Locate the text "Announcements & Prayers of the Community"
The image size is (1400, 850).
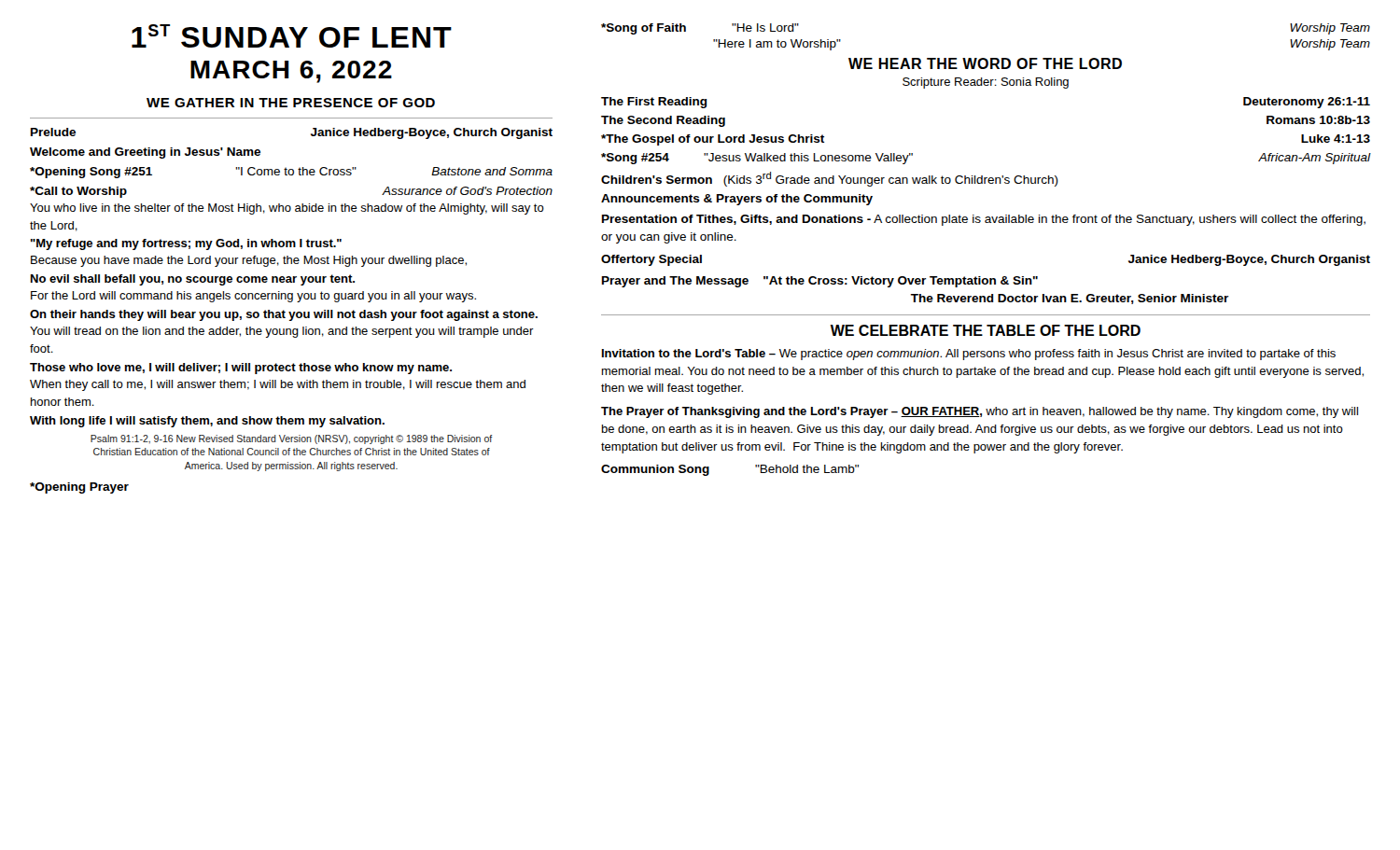pyautogui.click(x=737, y=198)
